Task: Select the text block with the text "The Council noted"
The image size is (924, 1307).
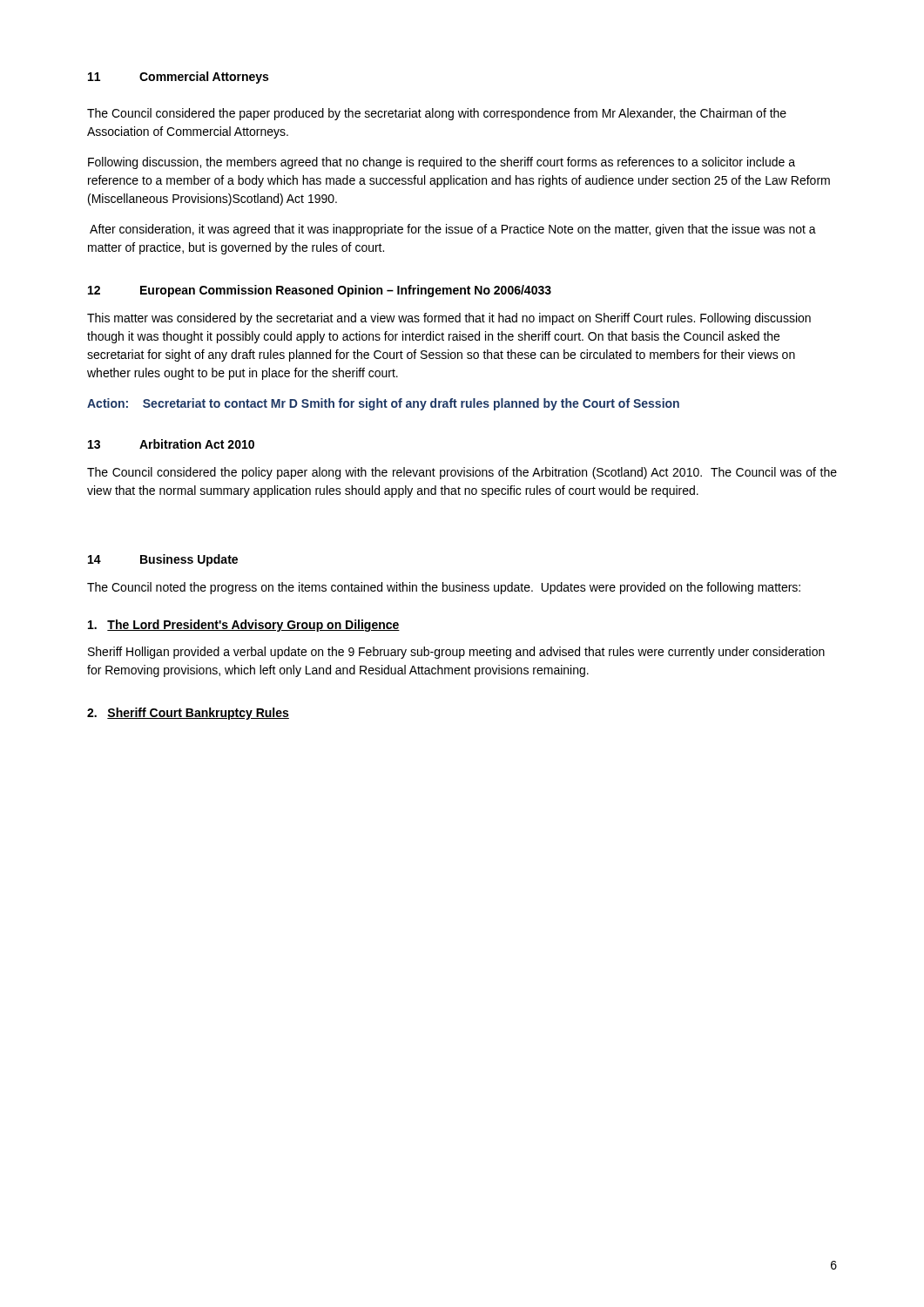Action: coord(444,587)
